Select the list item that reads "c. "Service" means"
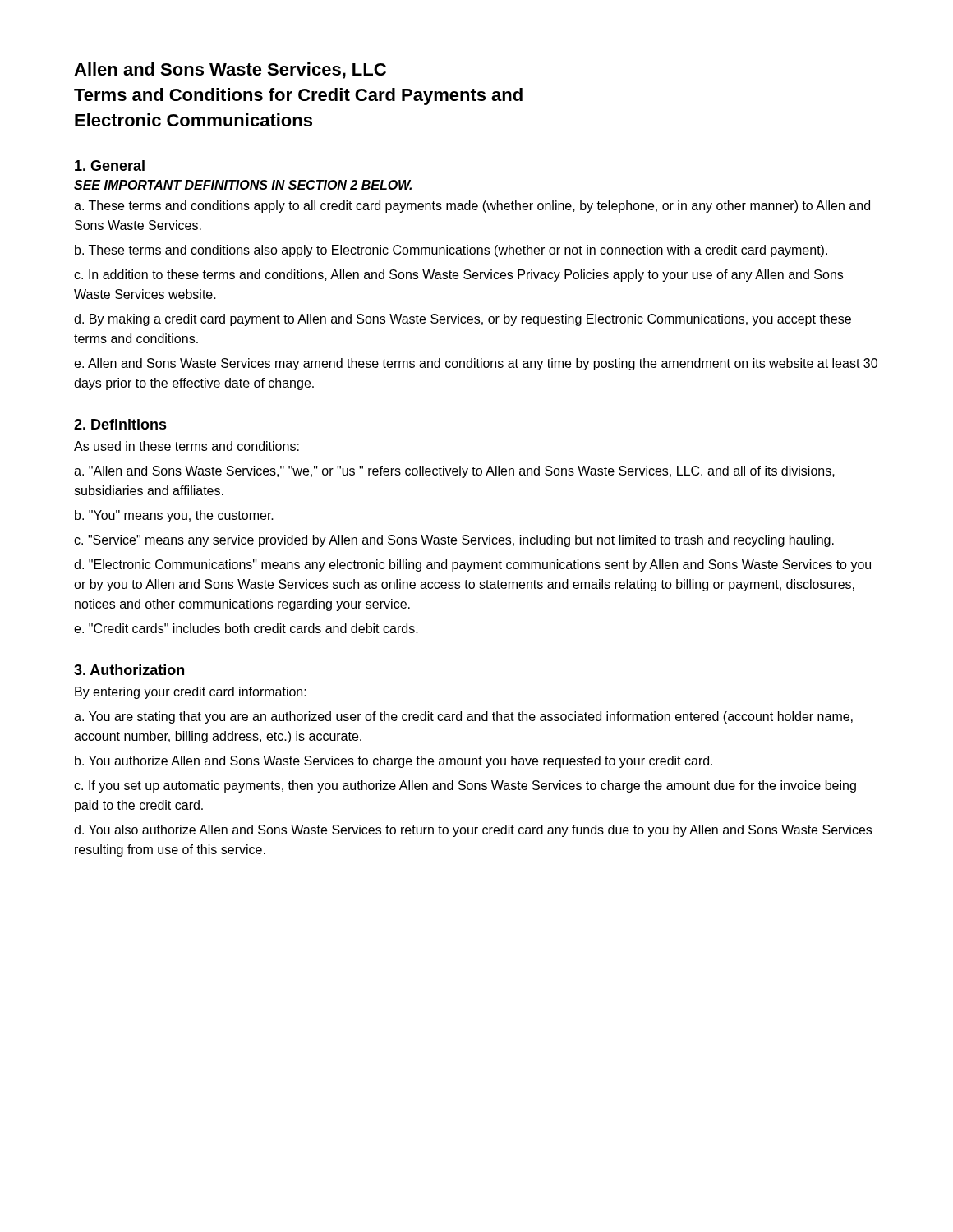953x1232 pixels. (454, 540)
